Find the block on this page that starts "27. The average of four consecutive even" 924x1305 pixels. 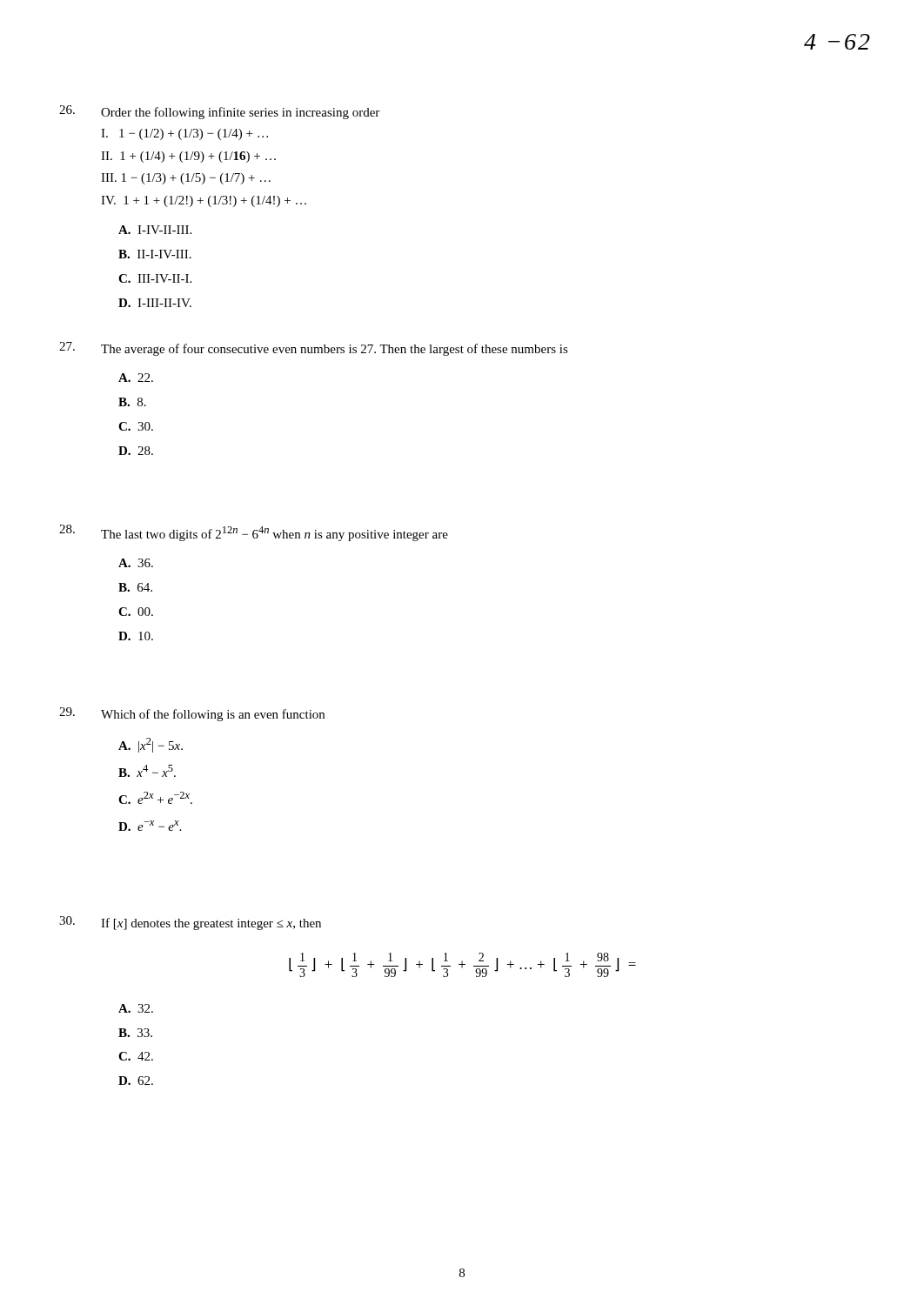(314, 349)
